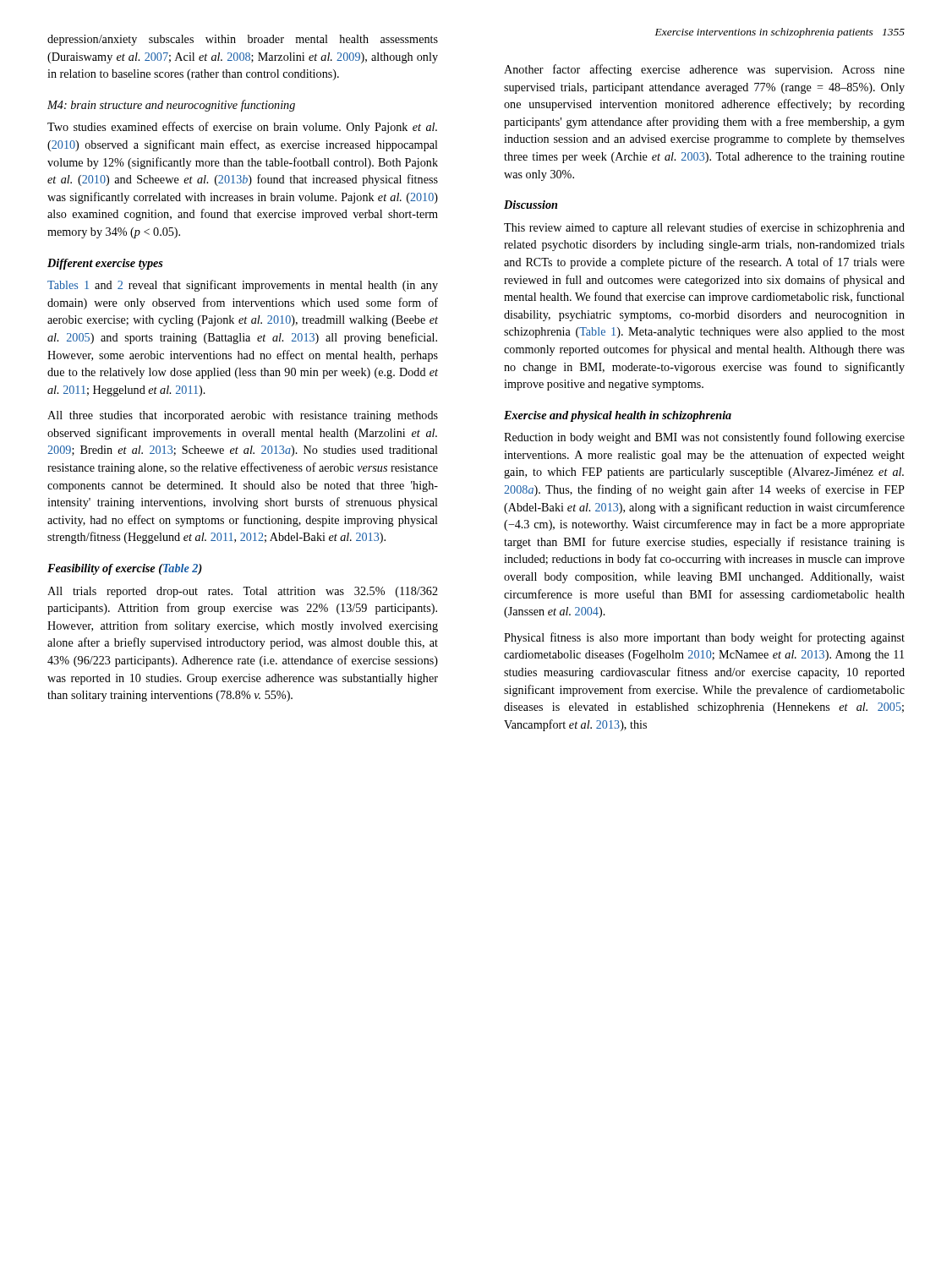
Task: Click on the section header with the text "Different exercise types"
Action: pyautogui.click(x=105, y=264)
